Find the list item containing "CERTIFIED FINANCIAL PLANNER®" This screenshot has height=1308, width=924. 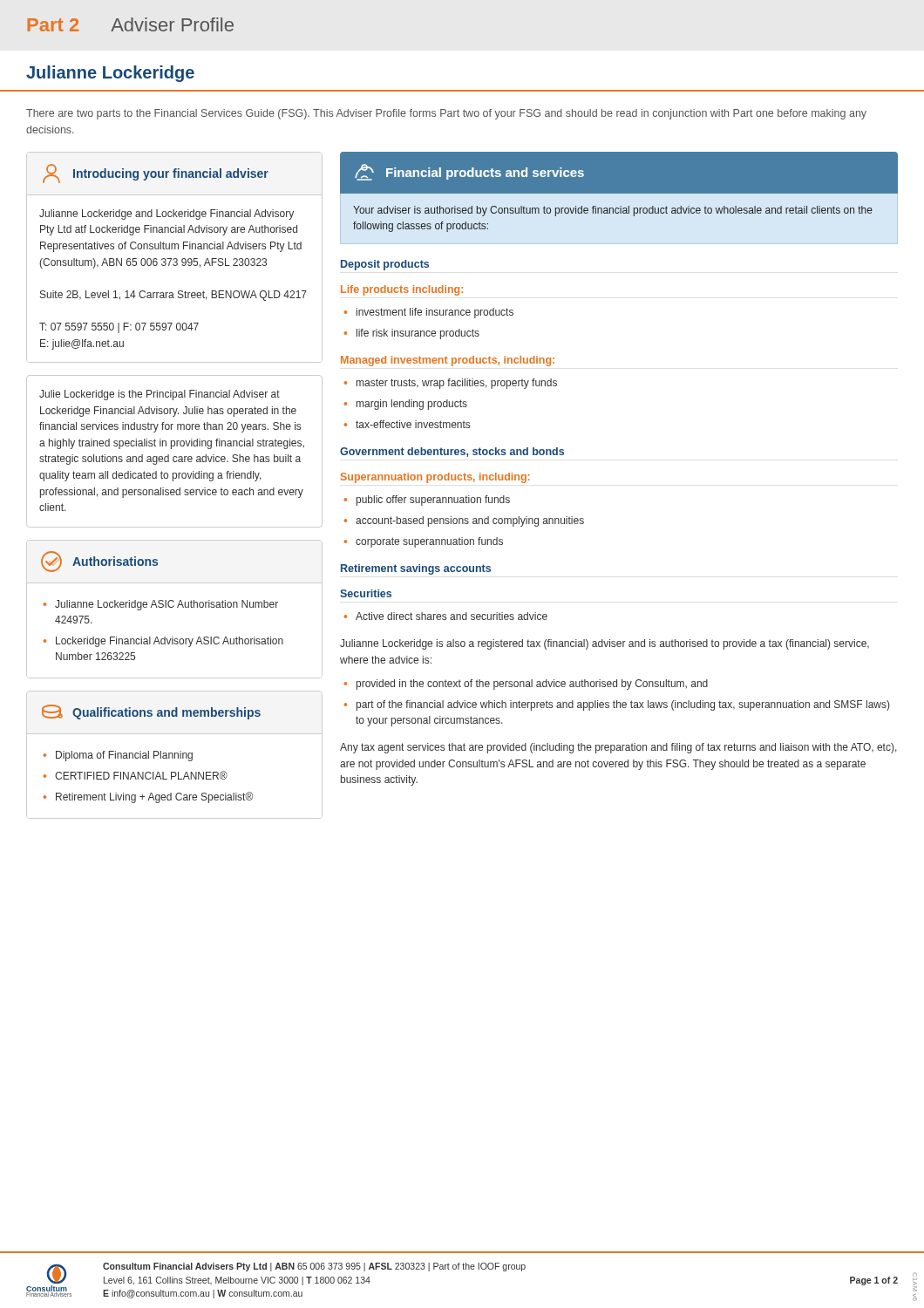[141, 776]
